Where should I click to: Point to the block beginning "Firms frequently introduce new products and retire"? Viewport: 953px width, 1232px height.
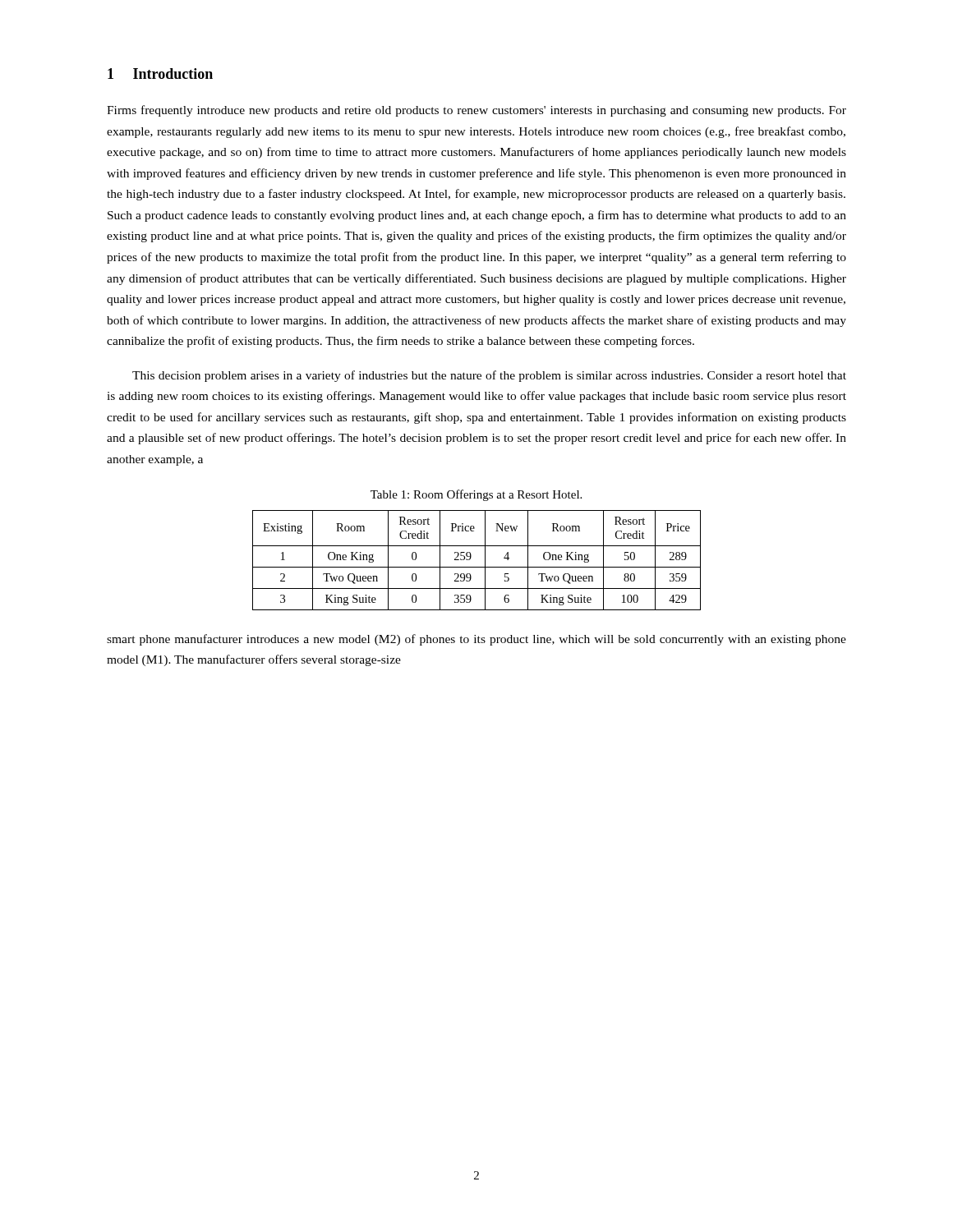pyautogui.click(x=476, y=225)
